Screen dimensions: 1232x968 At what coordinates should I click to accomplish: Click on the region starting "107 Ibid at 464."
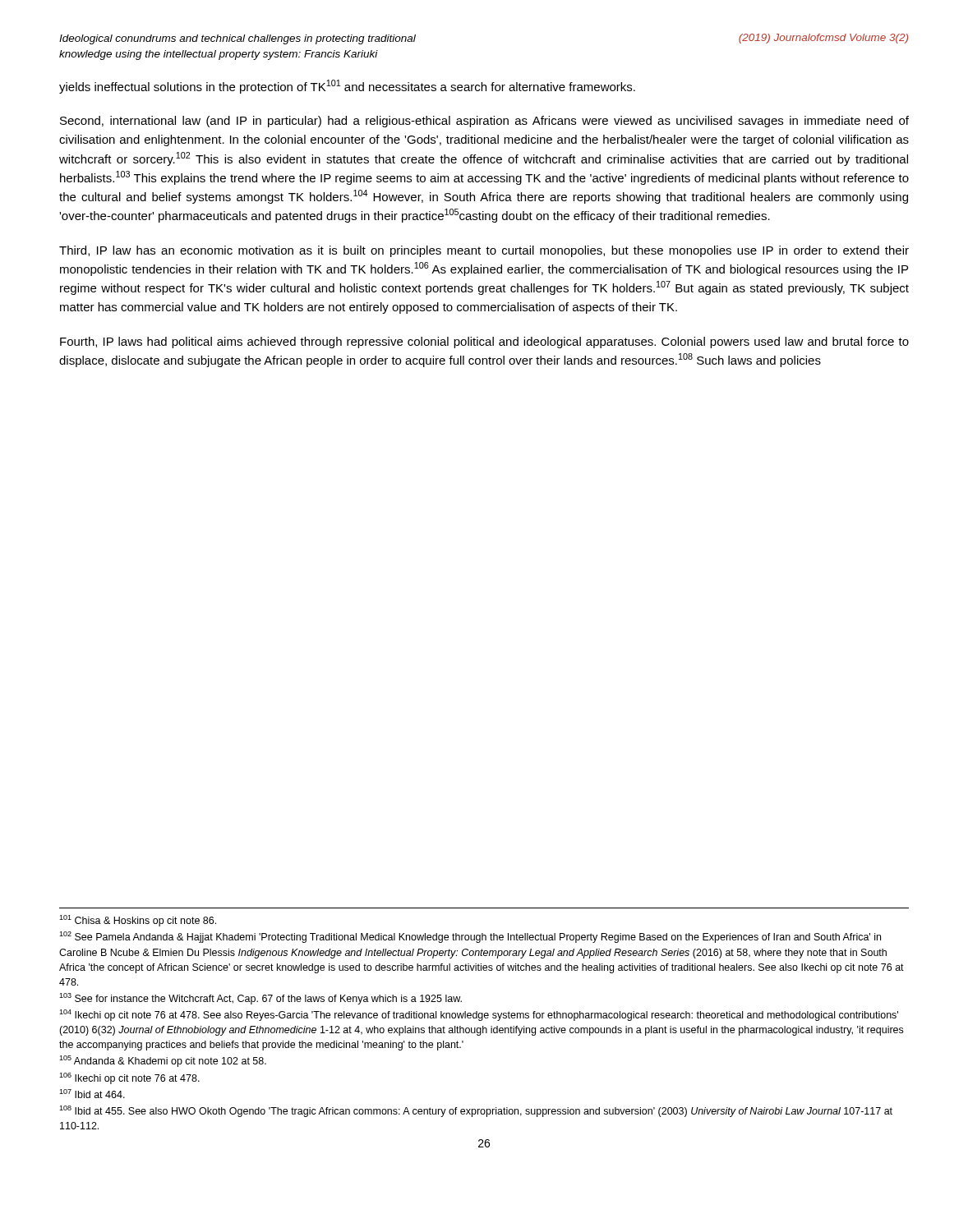[92, 1094]
